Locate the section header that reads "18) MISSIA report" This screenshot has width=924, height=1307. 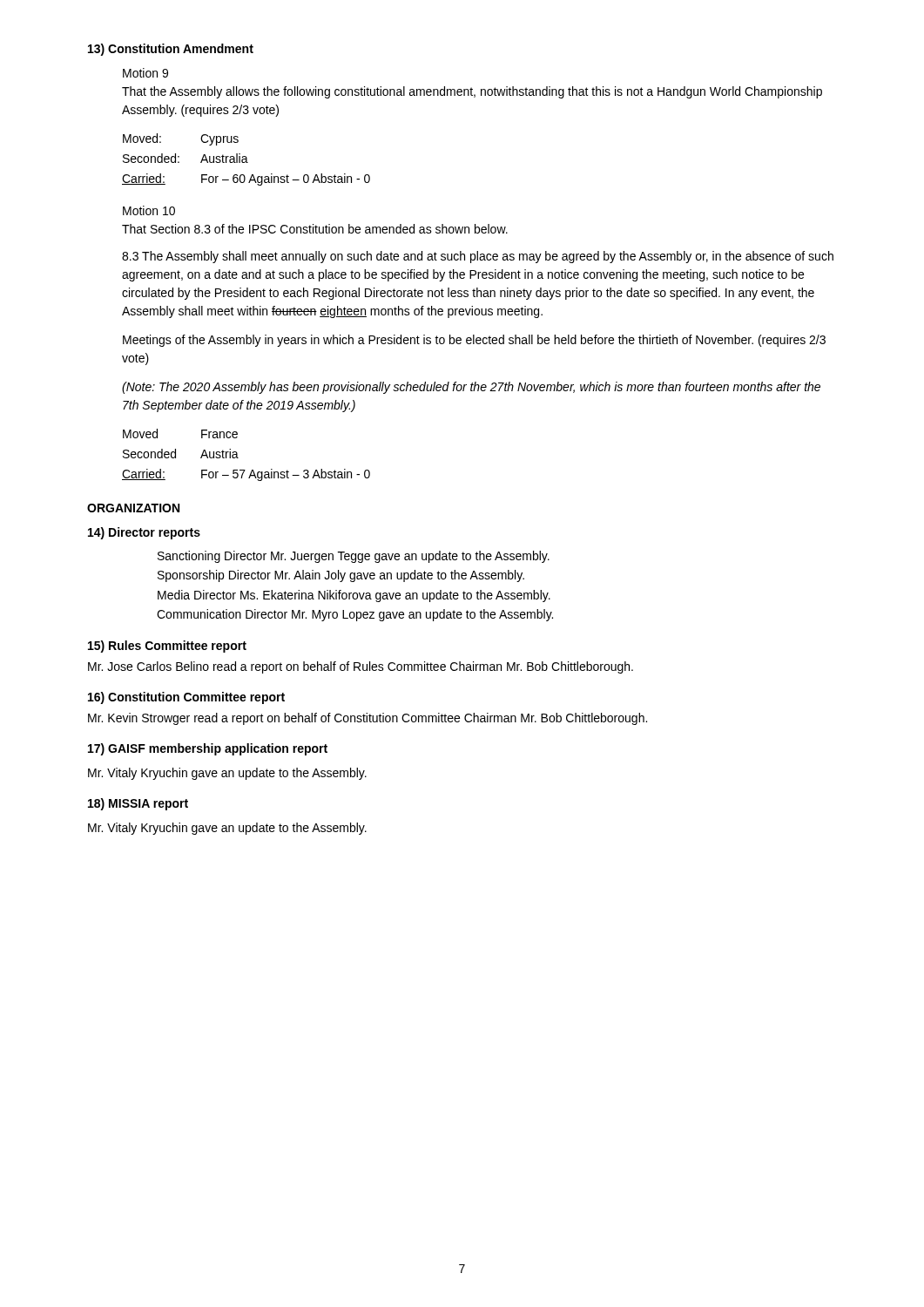(138, 803)
